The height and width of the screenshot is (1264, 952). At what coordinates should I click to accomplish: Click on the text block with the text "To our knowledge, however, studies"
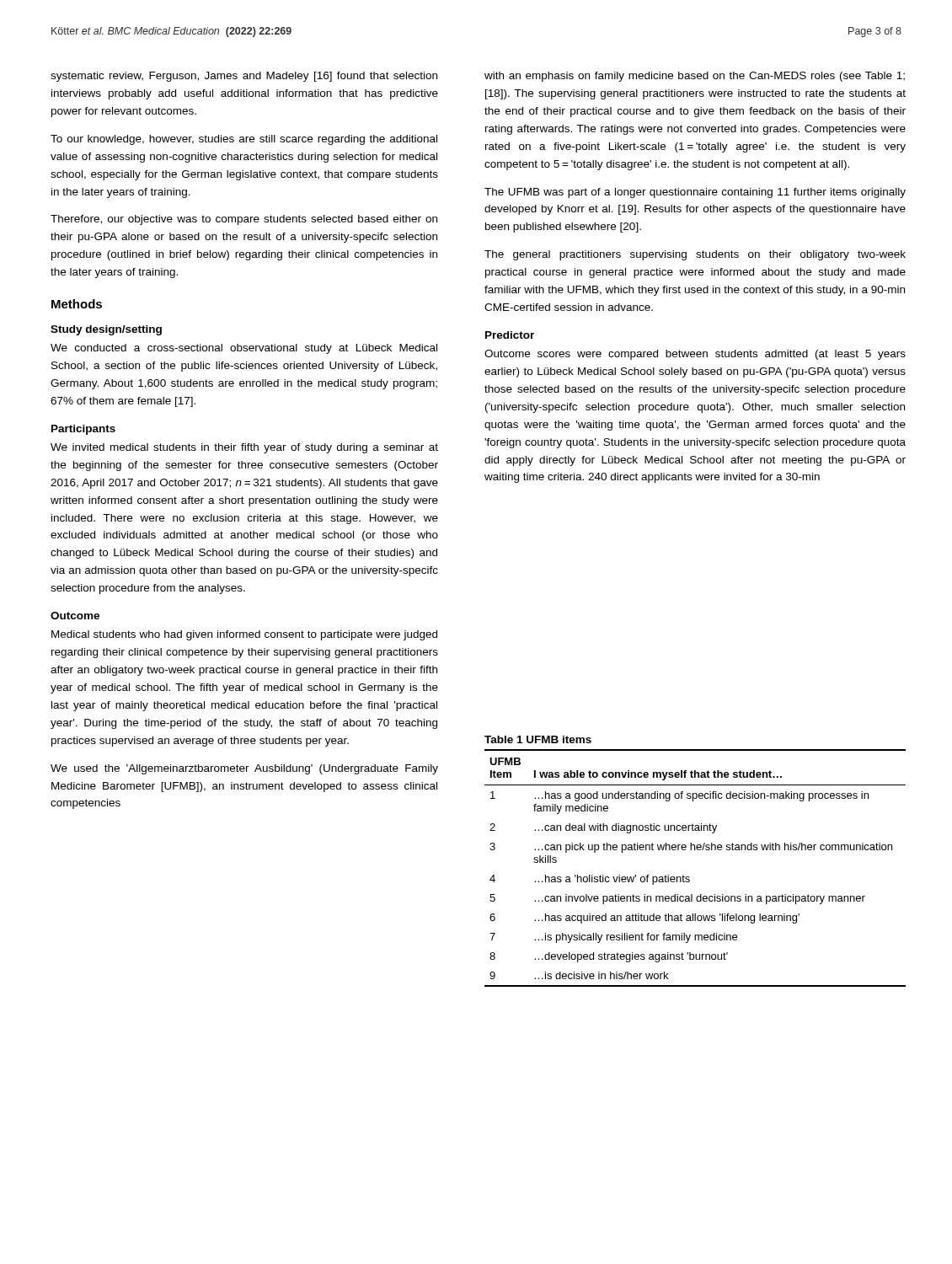(244, 165)
